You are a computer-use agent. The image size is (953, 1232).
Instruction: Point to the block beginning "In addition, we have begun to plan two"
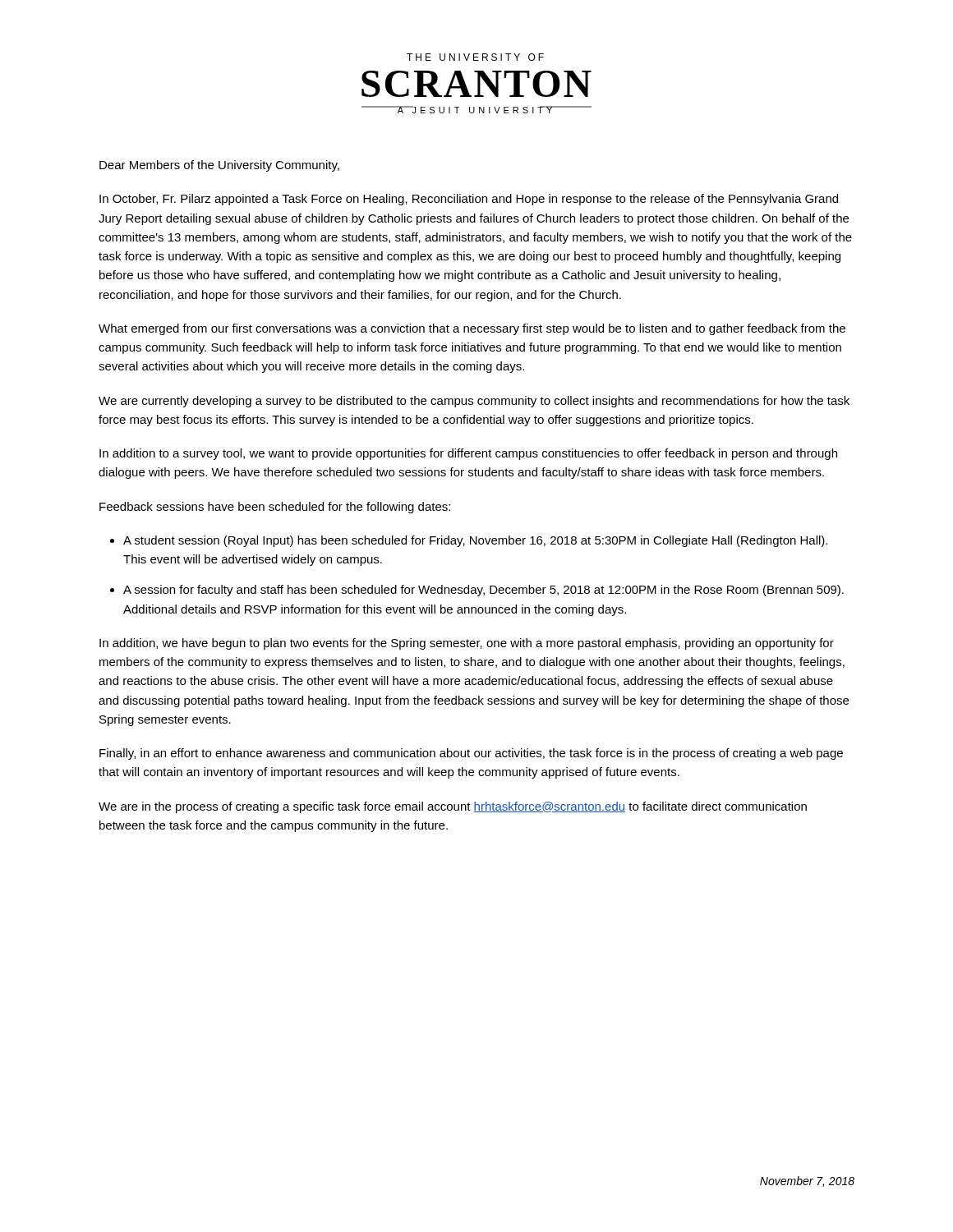(474, 681)
